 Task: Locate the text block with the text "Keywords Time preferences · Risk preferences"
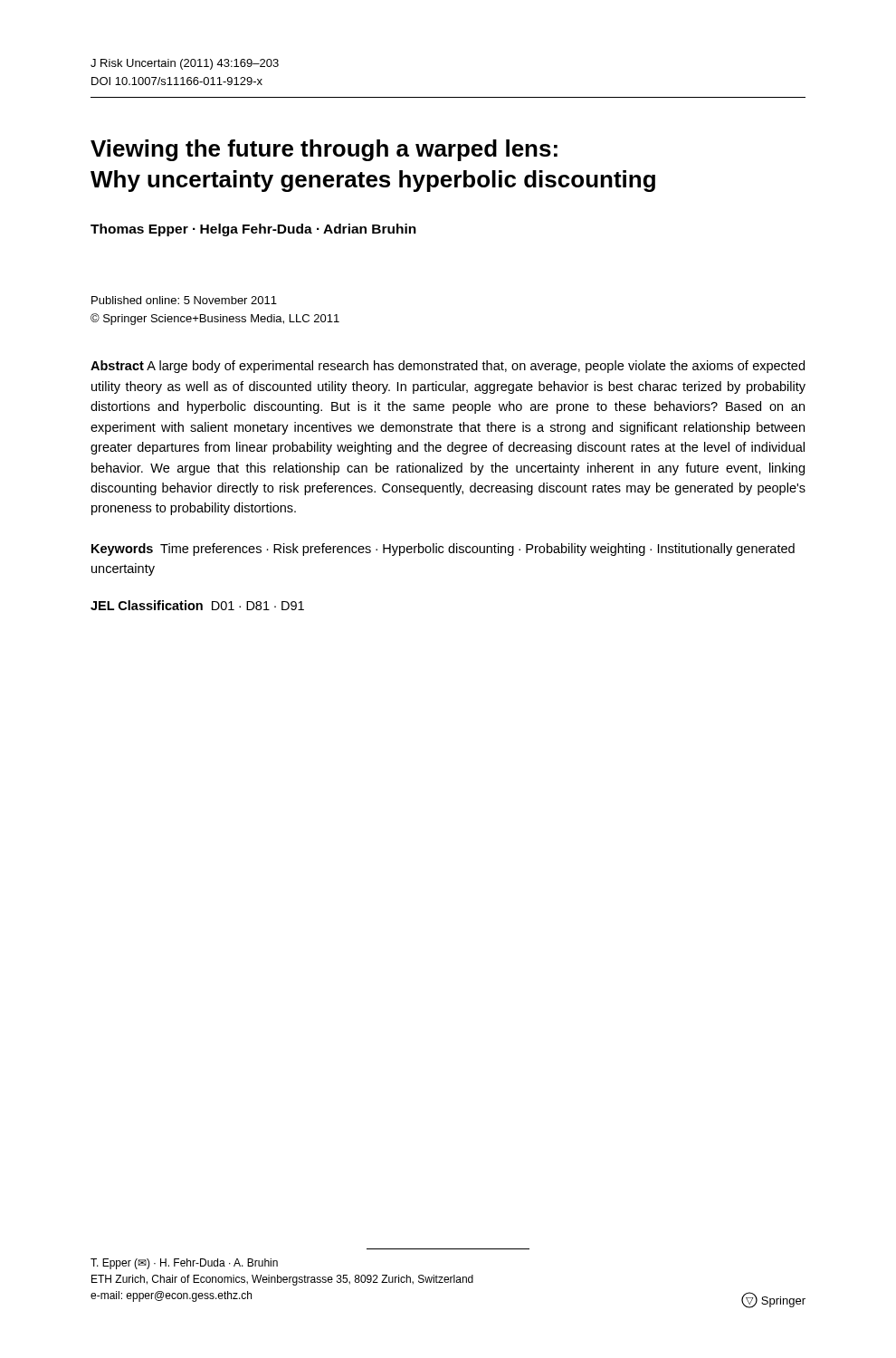443,559
